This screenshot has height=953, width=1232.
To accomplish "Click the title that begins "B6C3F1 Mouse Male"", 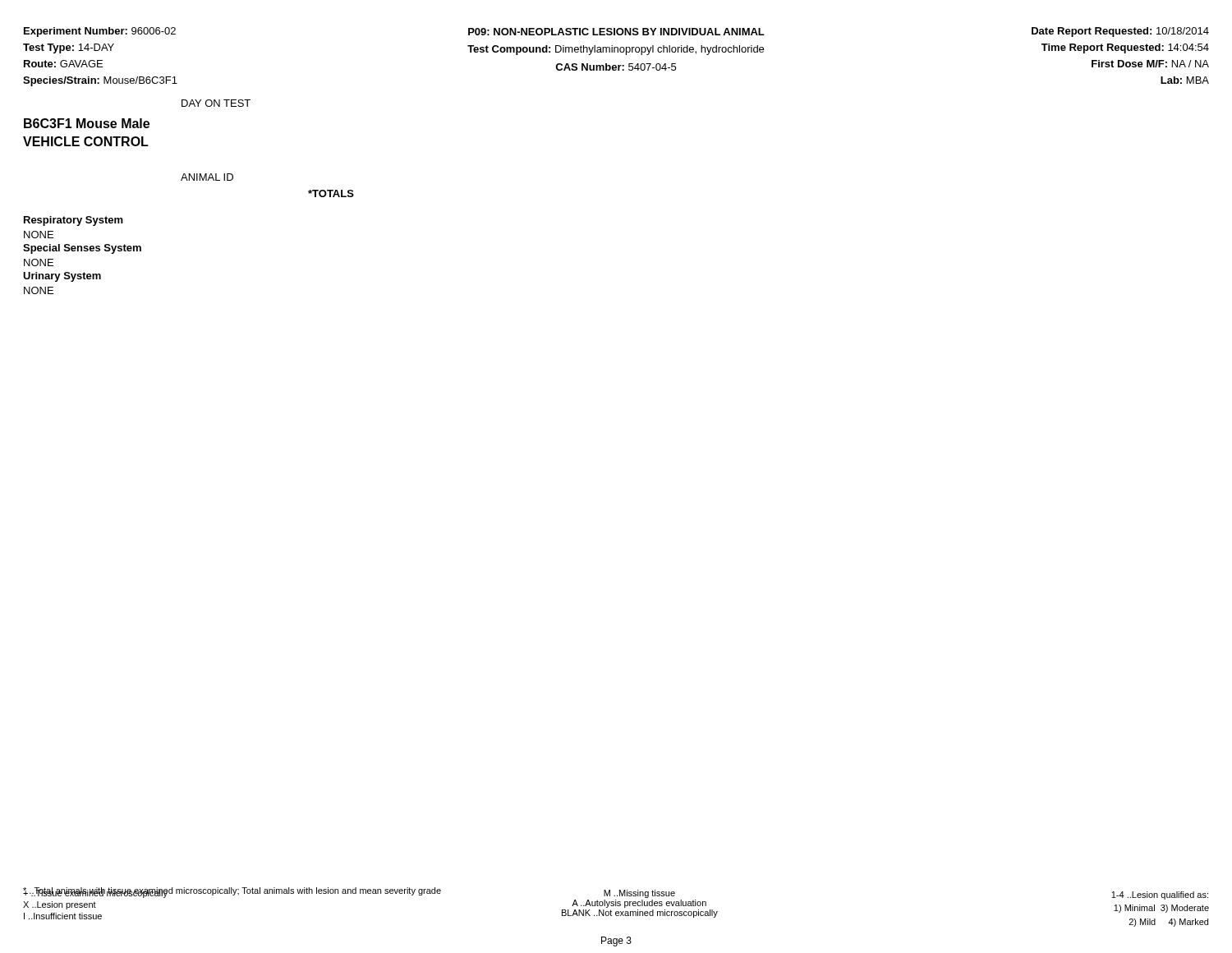I will 87,133.
